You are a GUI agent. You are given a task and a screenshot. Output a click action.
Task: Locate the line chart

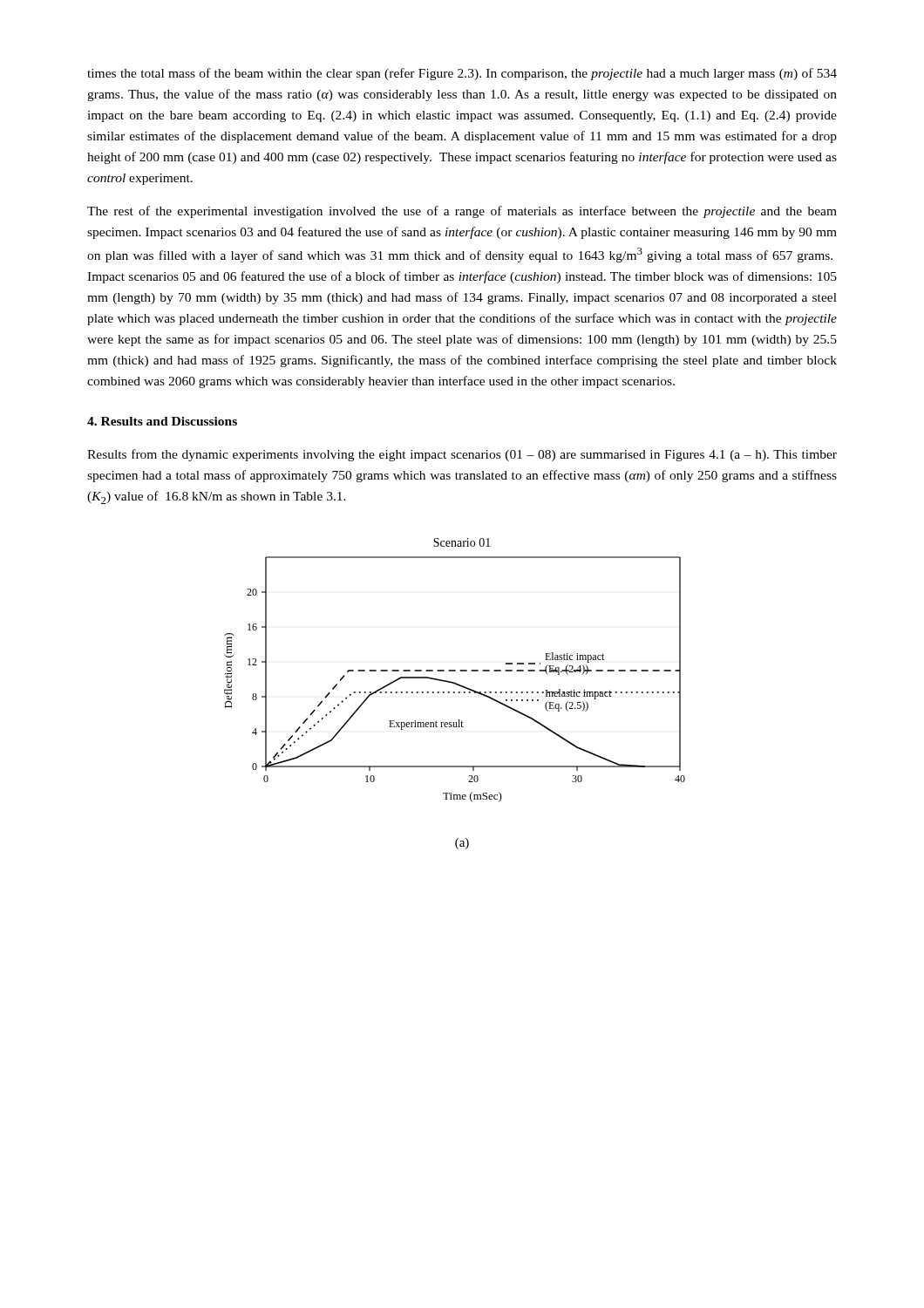coord(462,692)
